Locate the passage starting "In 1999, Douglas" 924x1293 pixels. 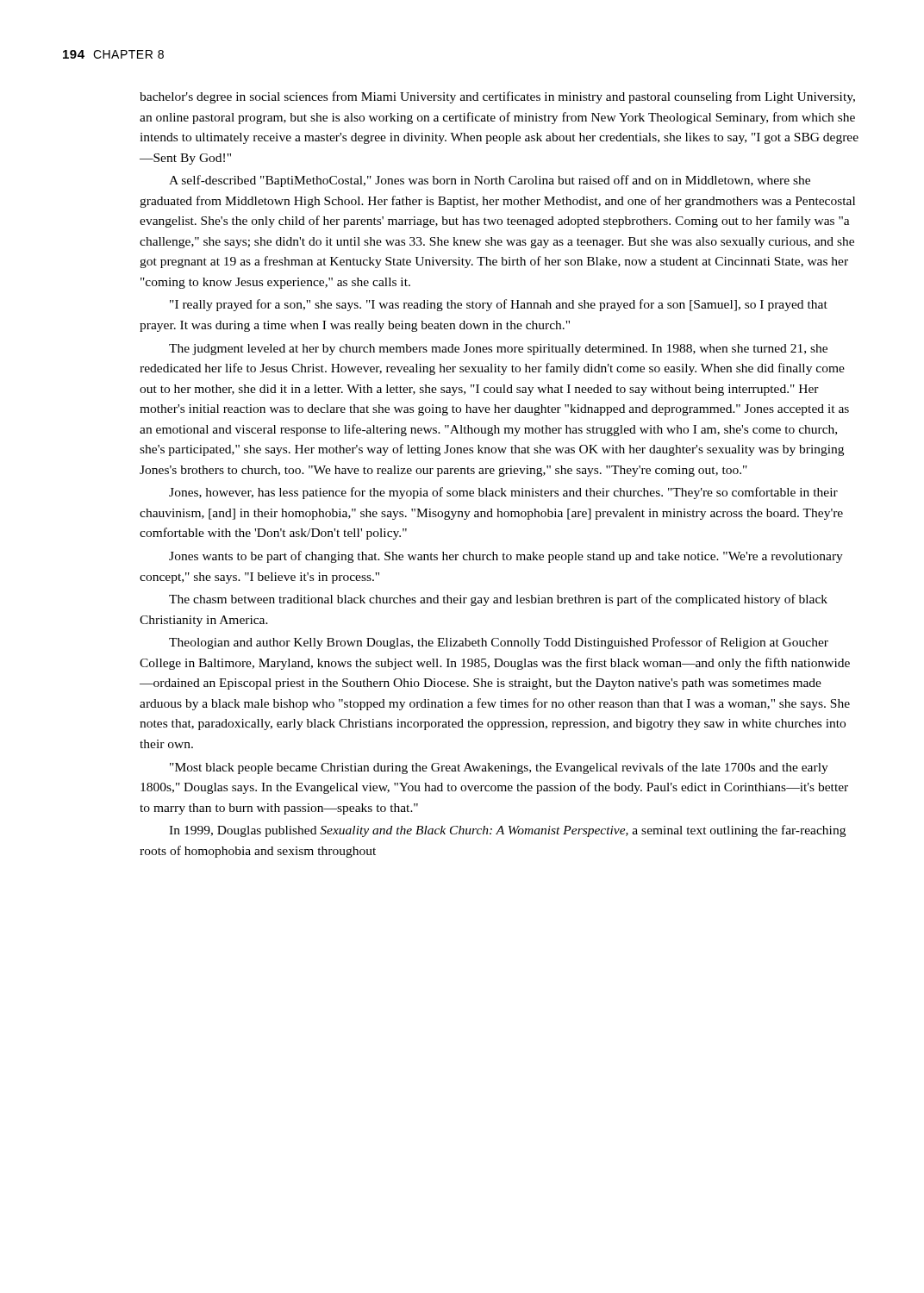pyautogui.click(x=501, y=840)
